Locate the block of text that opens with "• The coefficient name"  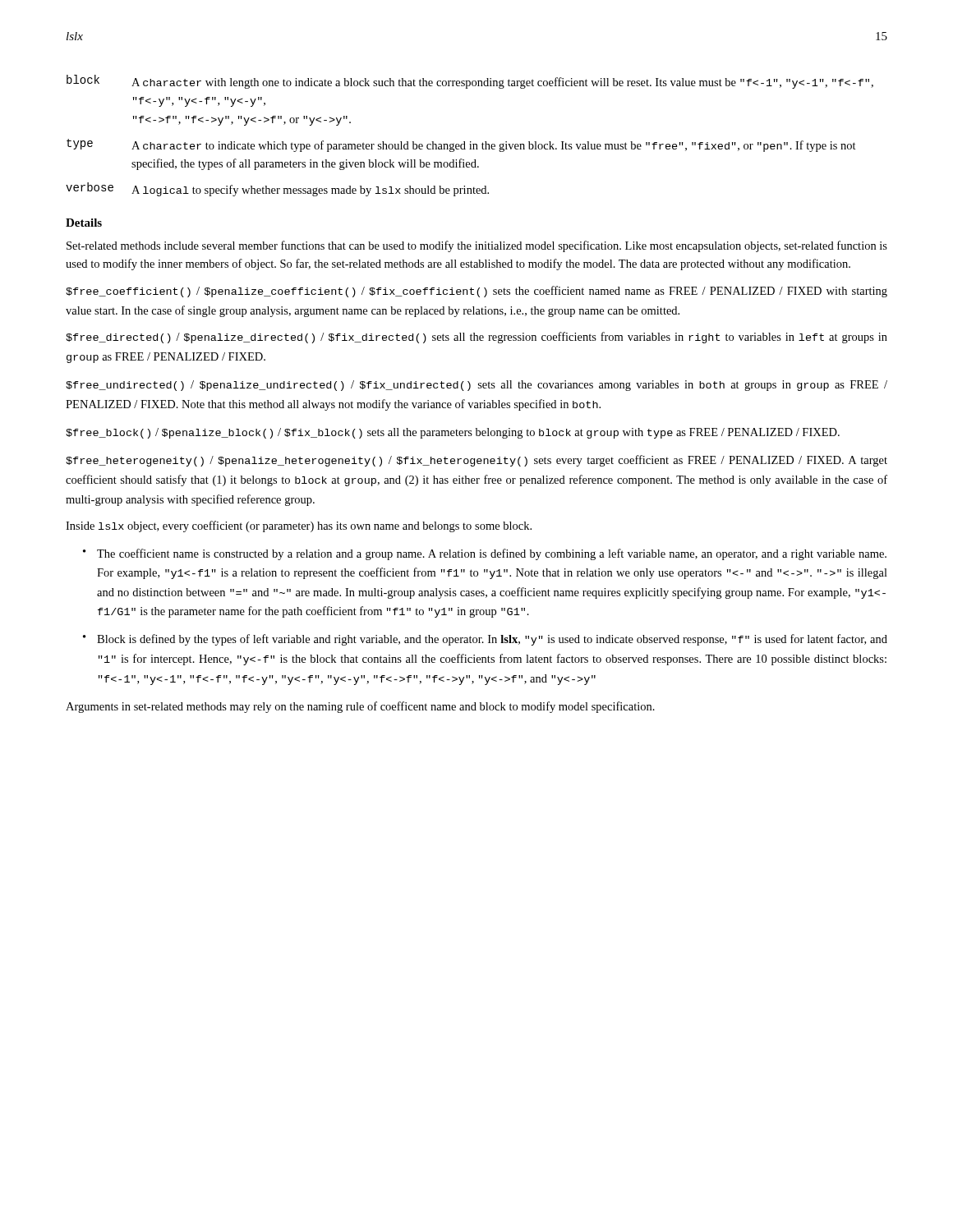tap(485, 583)
